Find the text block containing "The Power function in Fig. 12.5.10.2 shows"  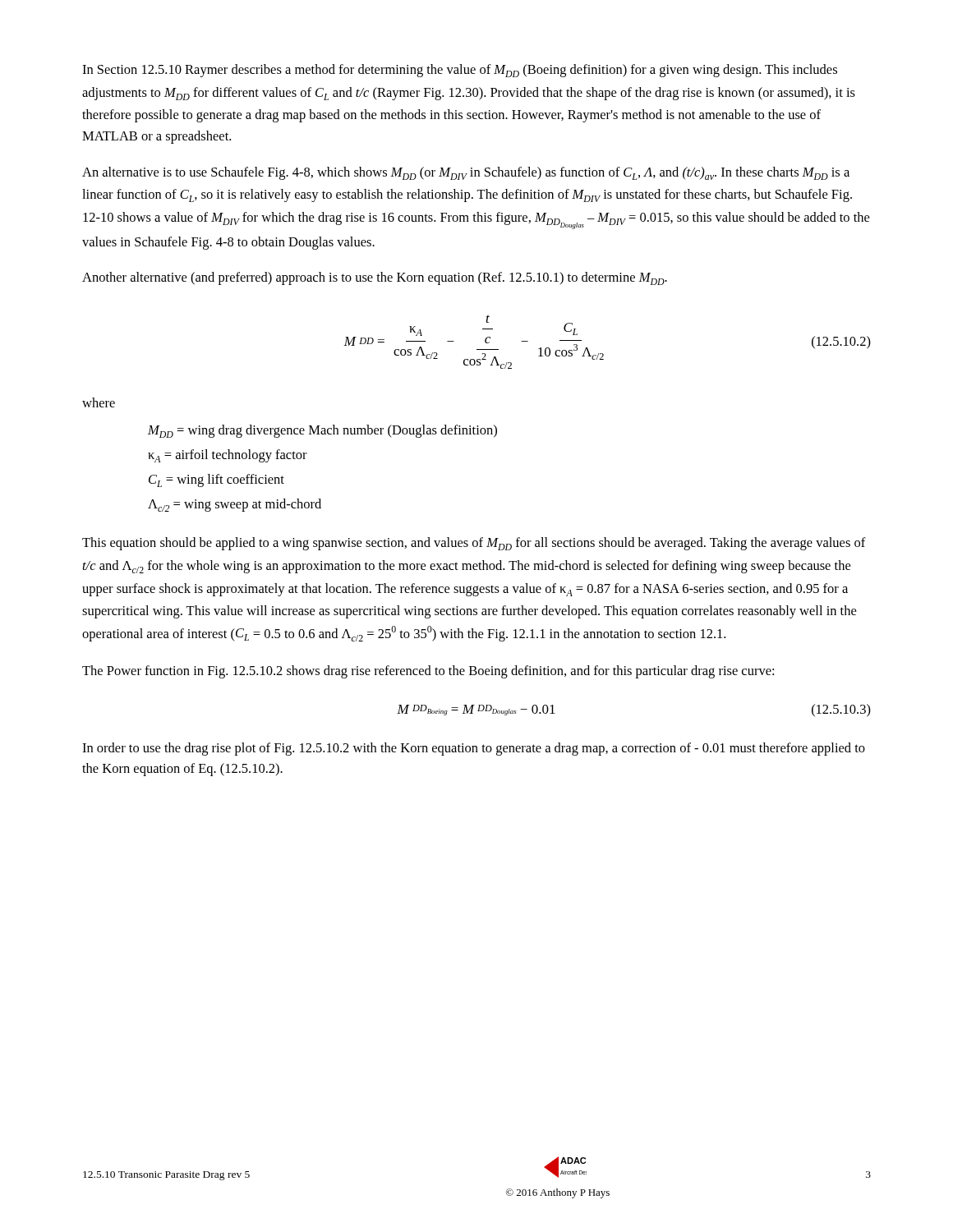476,671
